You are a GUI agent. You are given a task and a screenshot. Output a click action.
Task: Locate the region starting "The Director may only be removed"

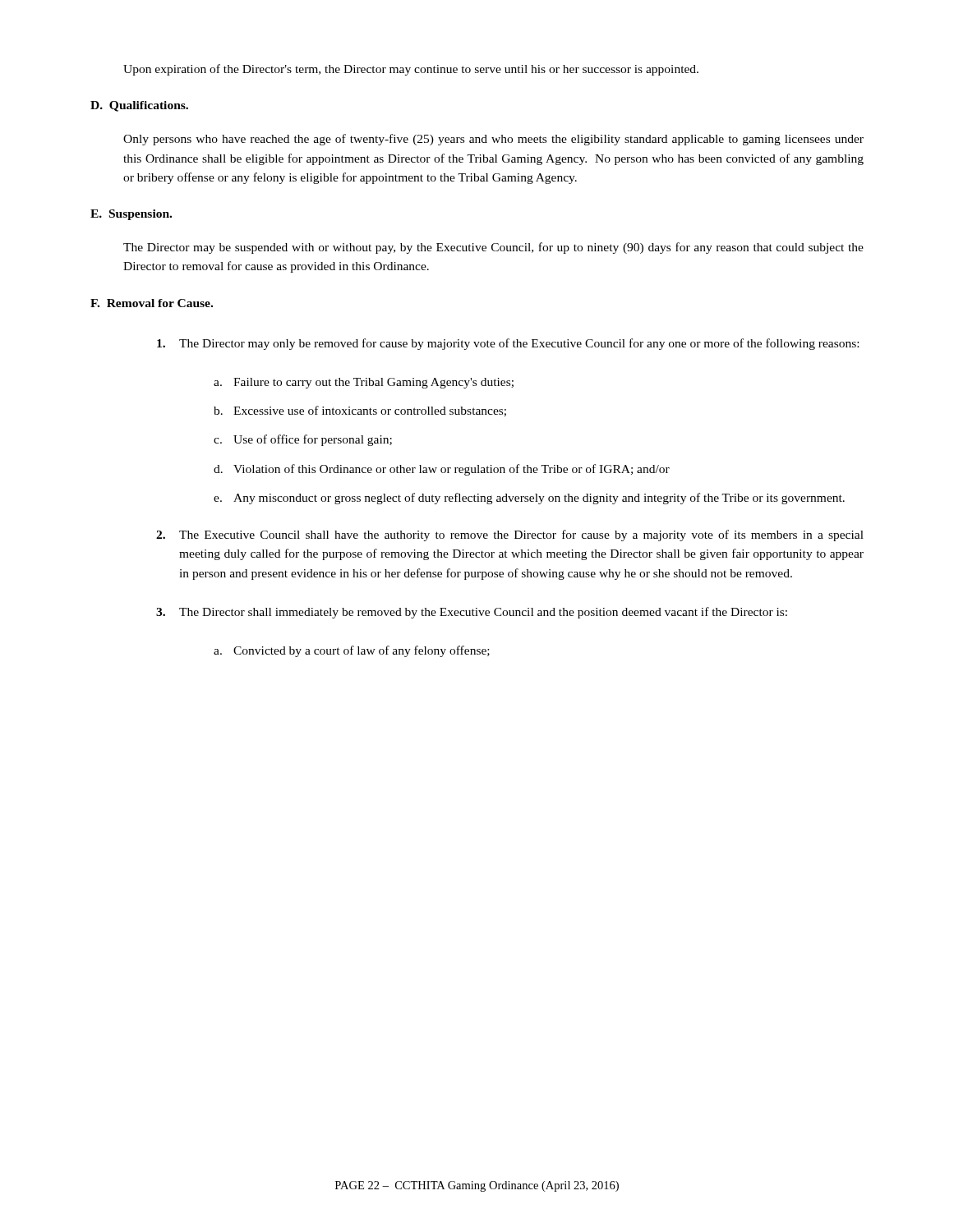(x=508, y=343)
